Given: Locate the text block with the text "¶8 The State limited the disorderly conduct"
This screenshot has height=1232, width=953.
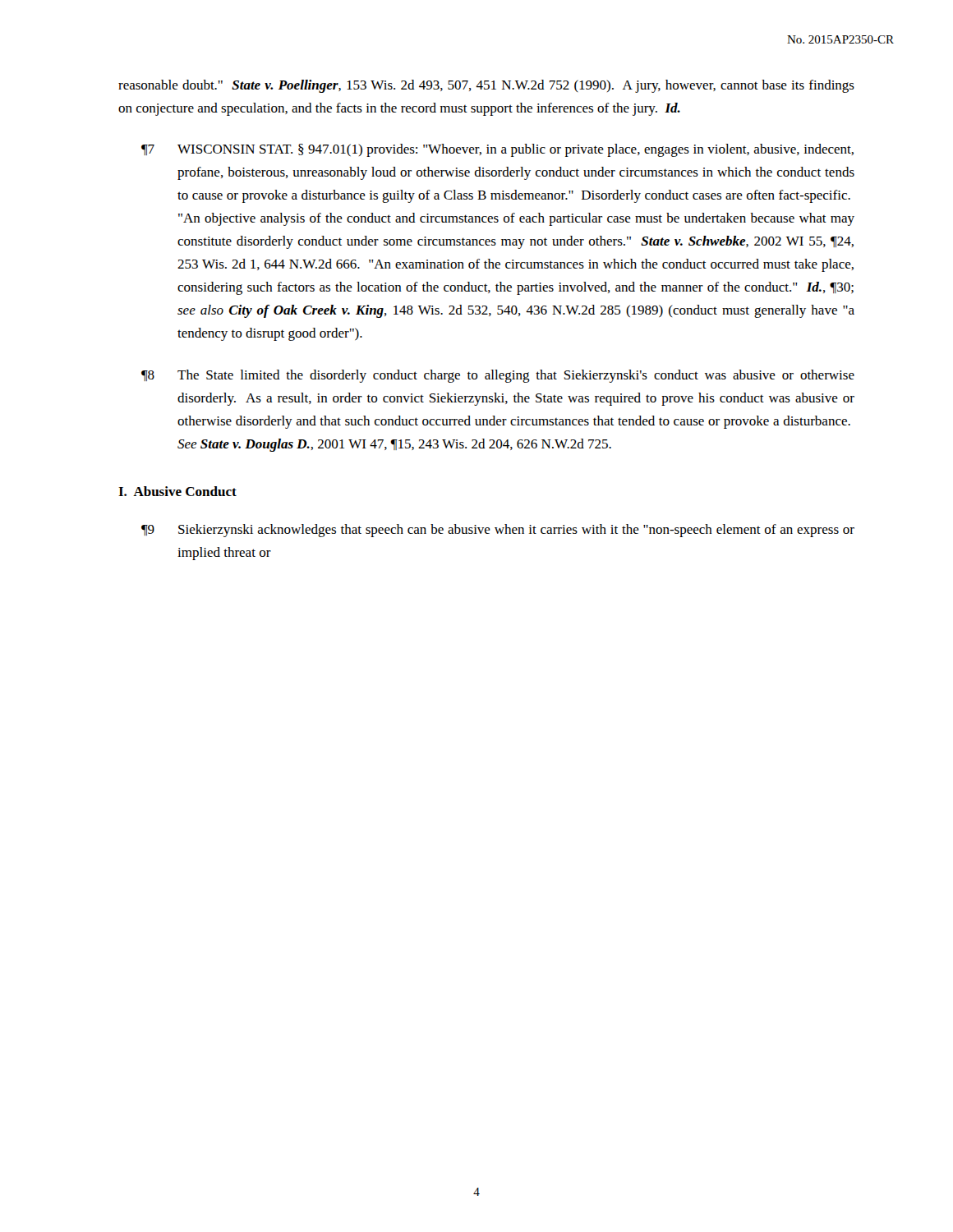Looking at the screenshot, I should 486,410.
